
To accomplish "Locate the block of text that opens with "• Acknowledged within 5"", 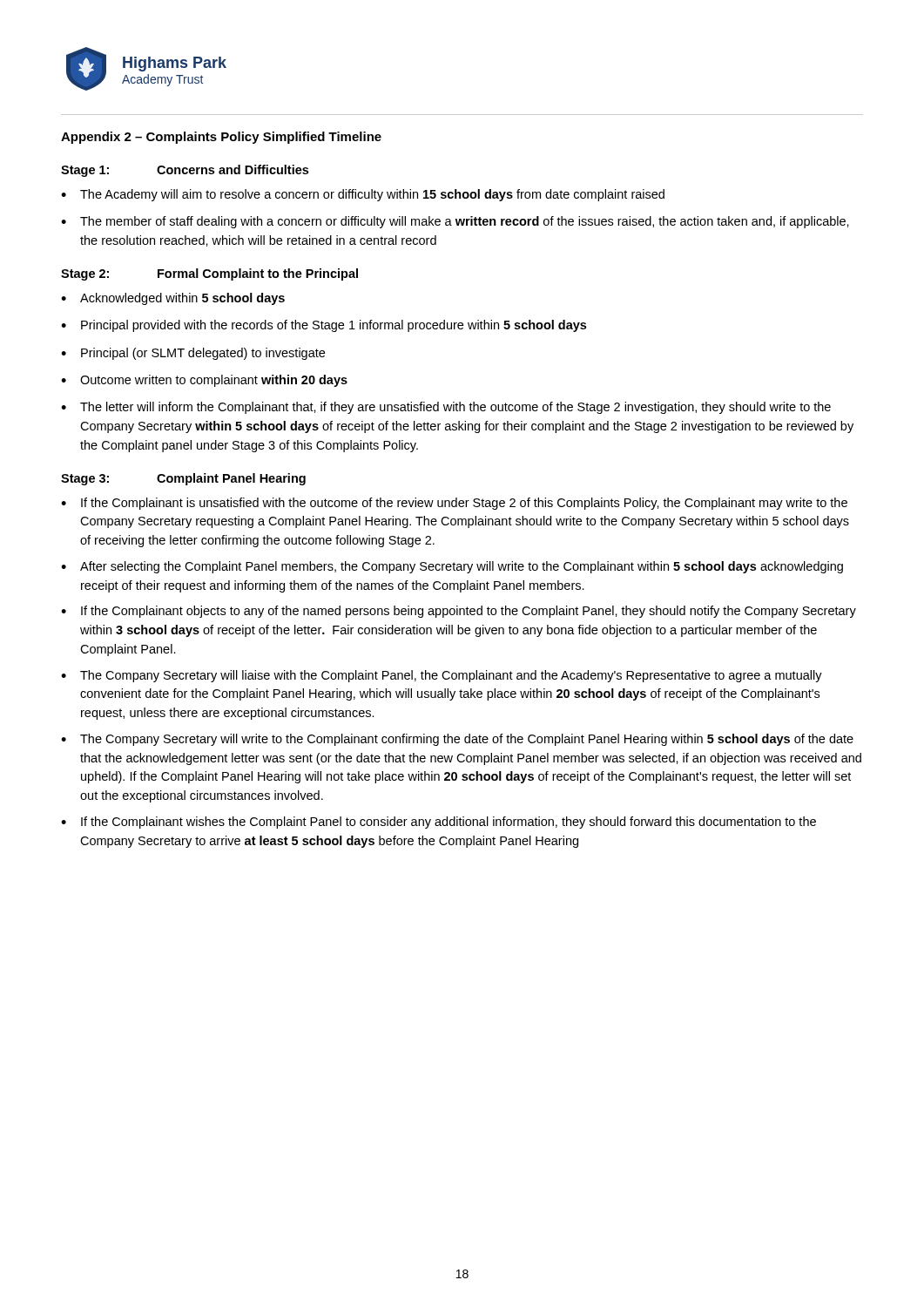I will coord(173,299).
